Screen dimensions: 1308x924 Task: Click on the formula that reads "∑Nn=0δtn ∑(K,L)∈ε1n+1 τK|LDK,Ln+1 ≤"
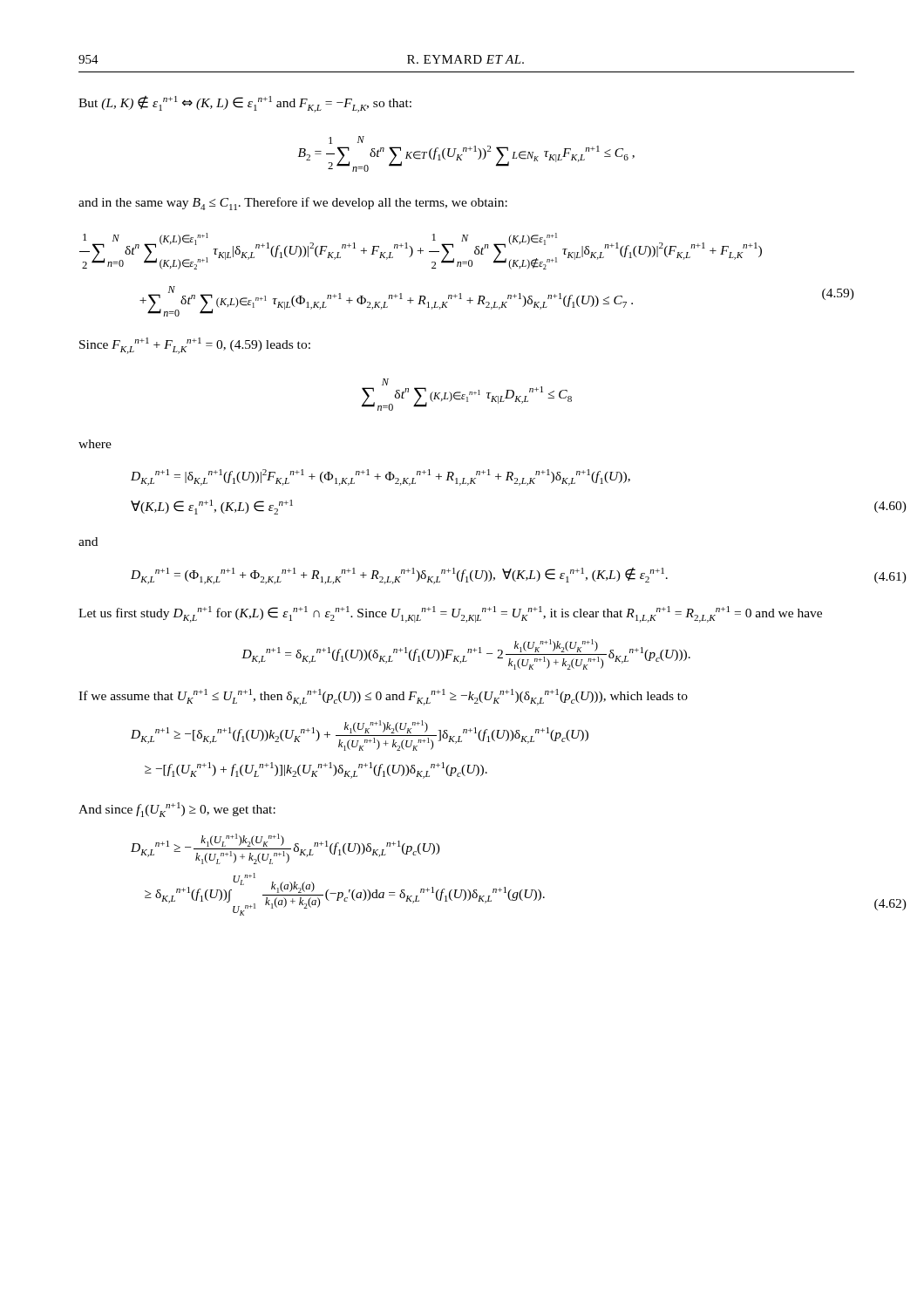click(466, 395)
